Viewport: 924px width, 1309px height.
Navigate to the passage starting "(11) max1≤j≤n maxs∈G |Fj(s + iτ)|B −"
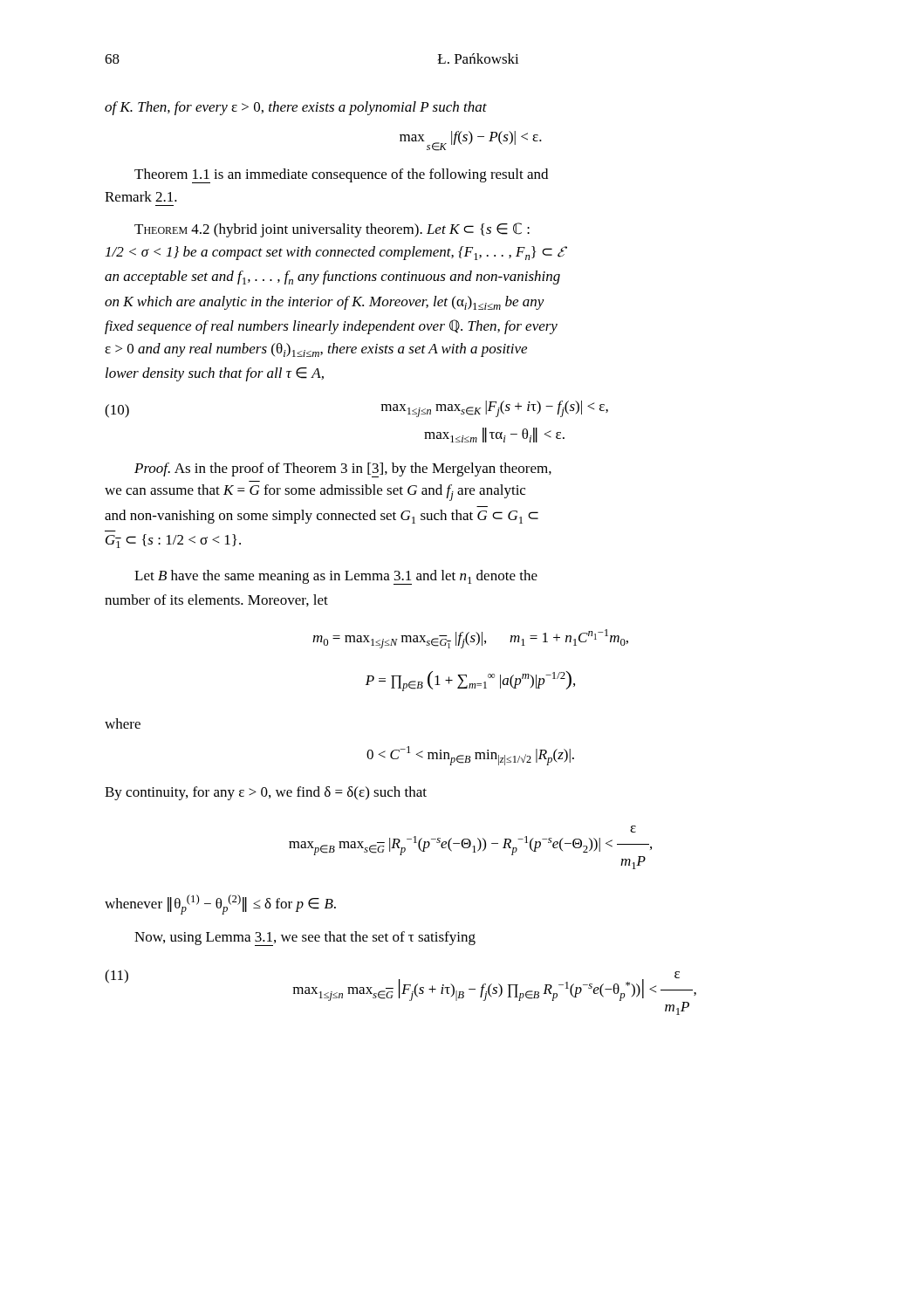point(471,991)
